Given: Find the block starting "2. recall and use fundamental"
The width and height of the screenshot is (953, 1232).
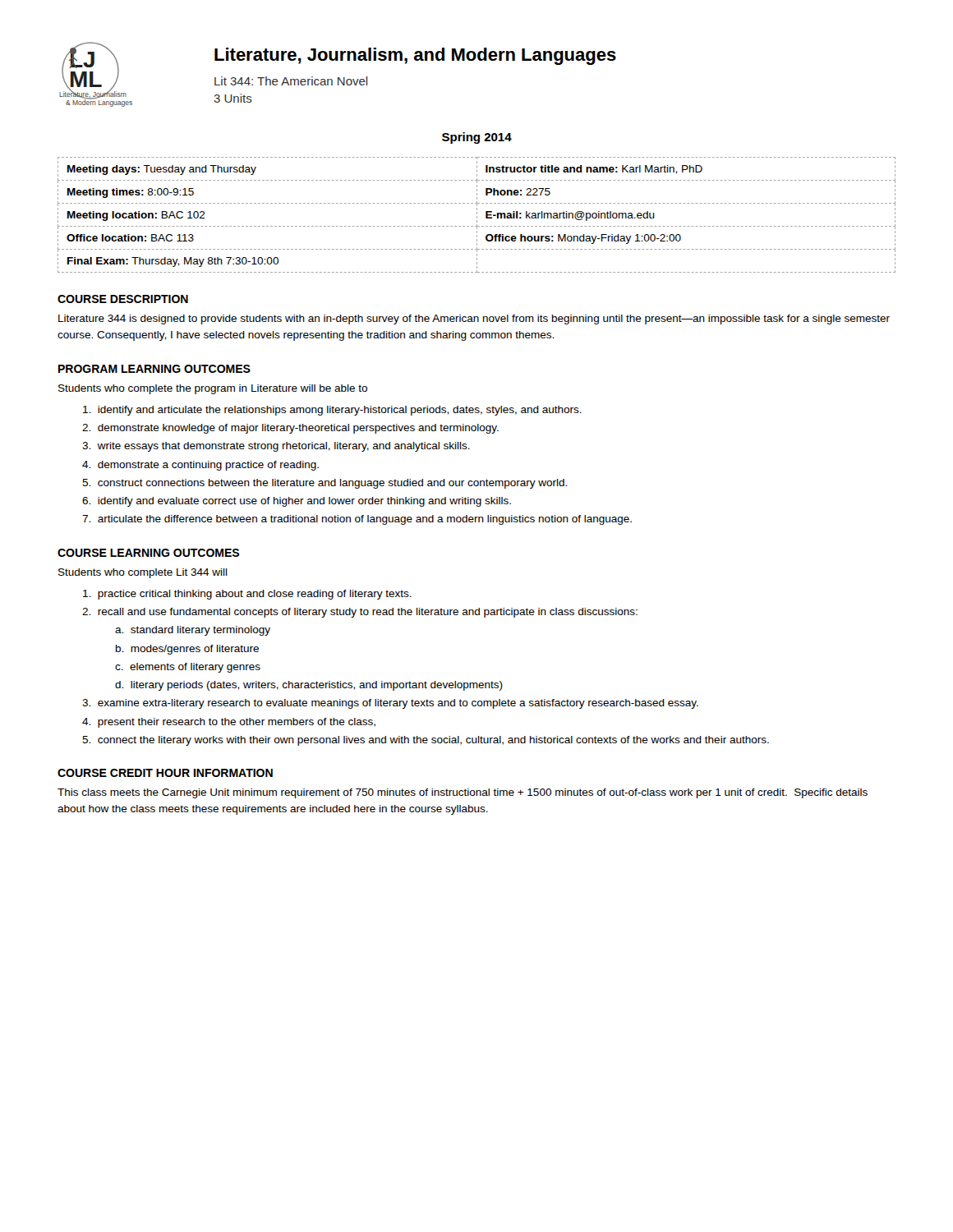Looking at the screenshot, I should pyautogui.click(x=360, y=611).
